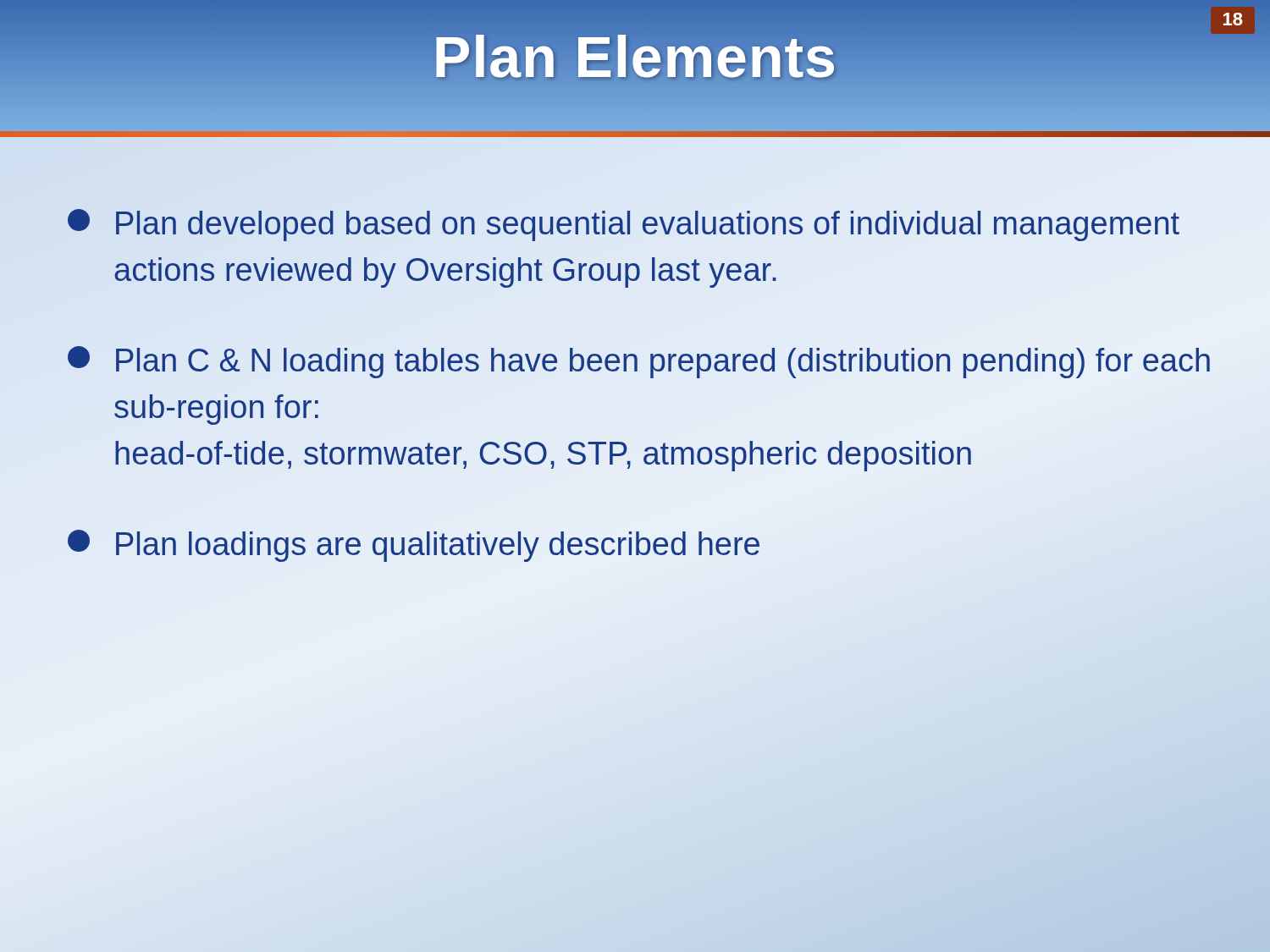The width and height of the screenshot is (1270, 952).
Task: Find the block on this page that starts "Plan C & N loading"
Action: click(x=639, y=362)
